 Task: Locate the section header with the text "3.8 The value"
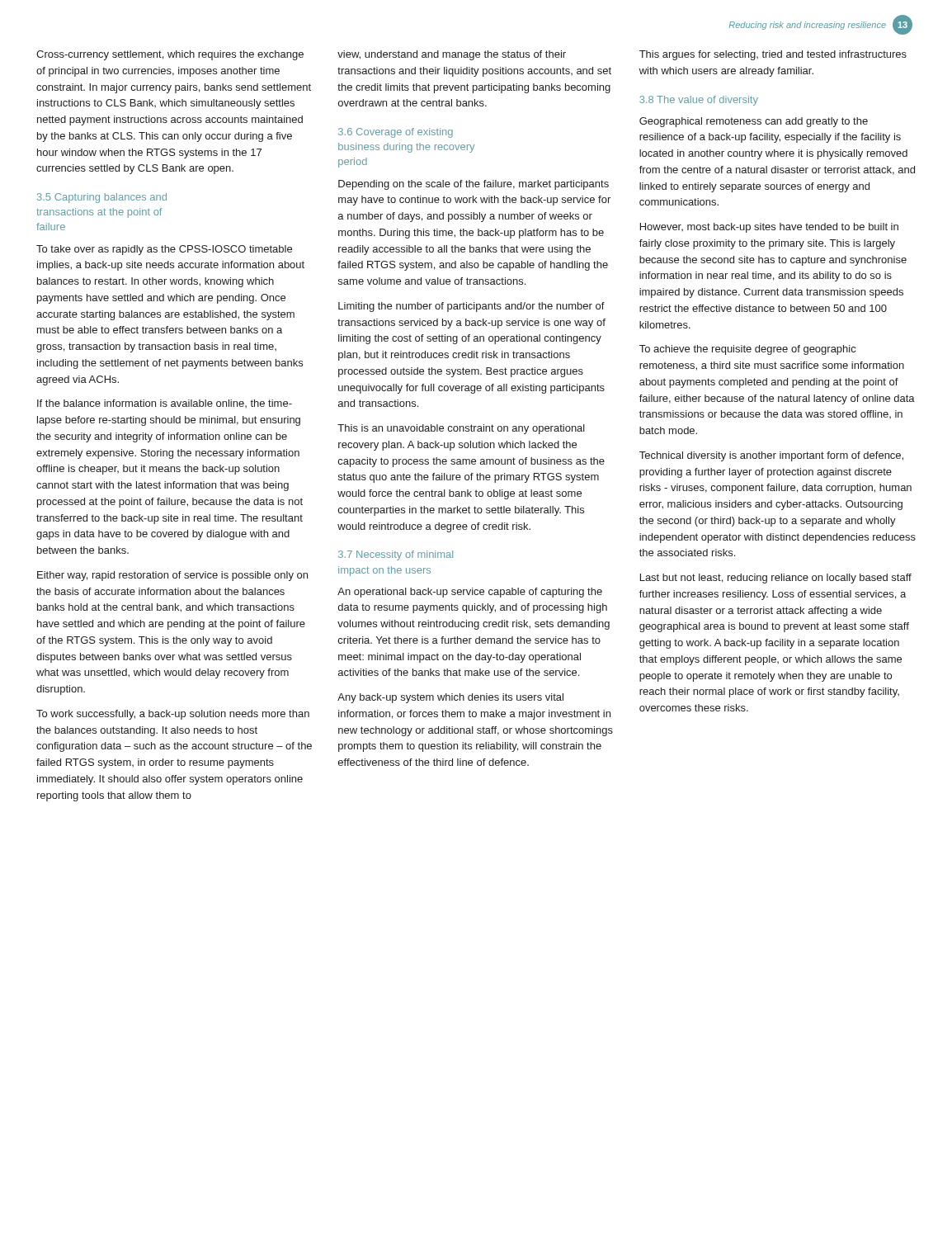699,101
